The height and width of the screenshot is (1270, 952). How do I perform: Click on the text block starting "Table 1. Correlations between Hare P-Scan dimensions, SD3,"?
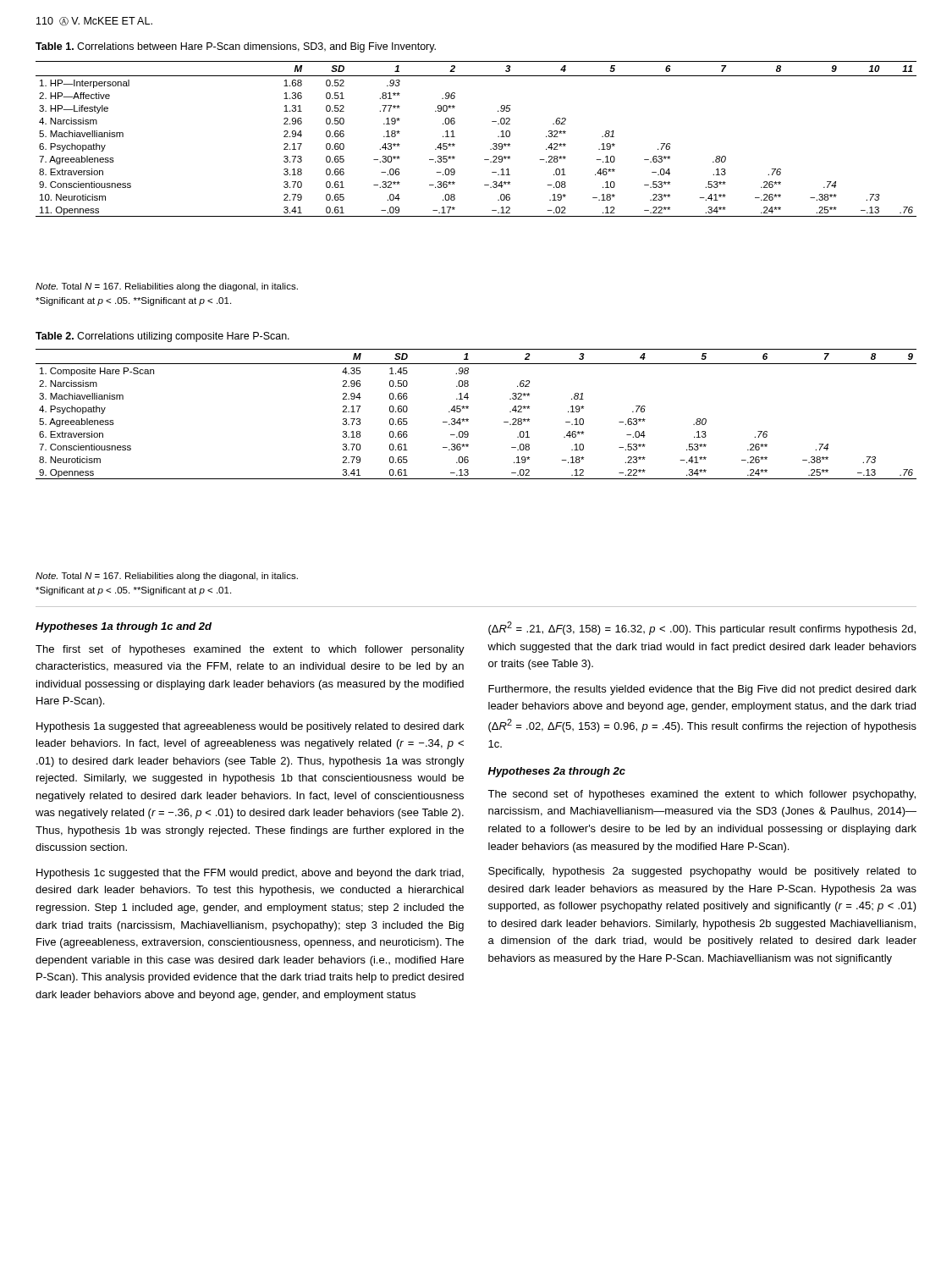(x=236, y=47)
